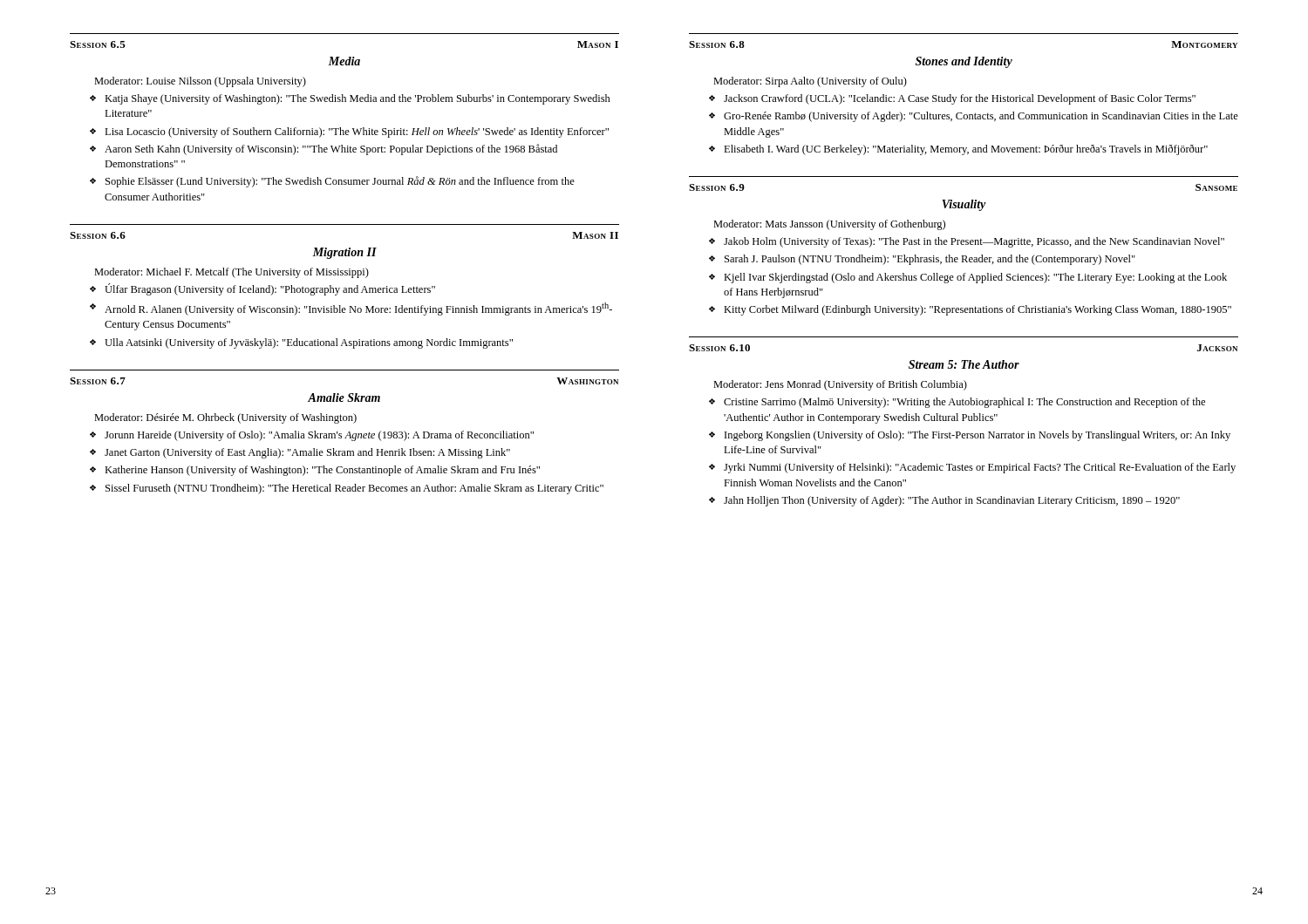Point to the passage starting "Ingeborg Kongslien (University of Oslo): "The First-Person Narrator"
This screenshot has width=1308, height=924.
(977, 442)
